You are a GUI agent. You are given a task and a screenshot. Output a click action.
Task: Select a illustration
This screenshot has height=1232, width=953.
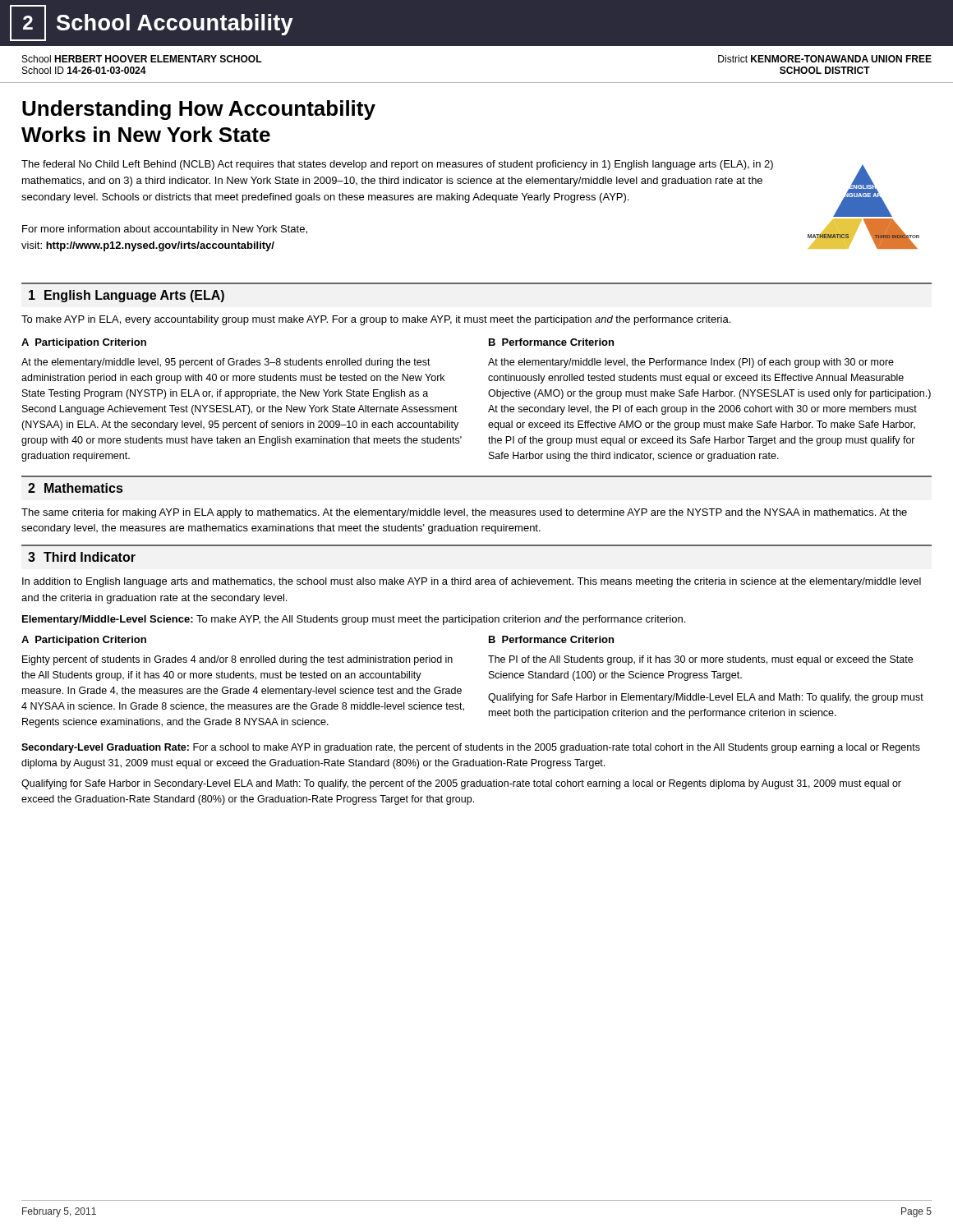point(863,217)
